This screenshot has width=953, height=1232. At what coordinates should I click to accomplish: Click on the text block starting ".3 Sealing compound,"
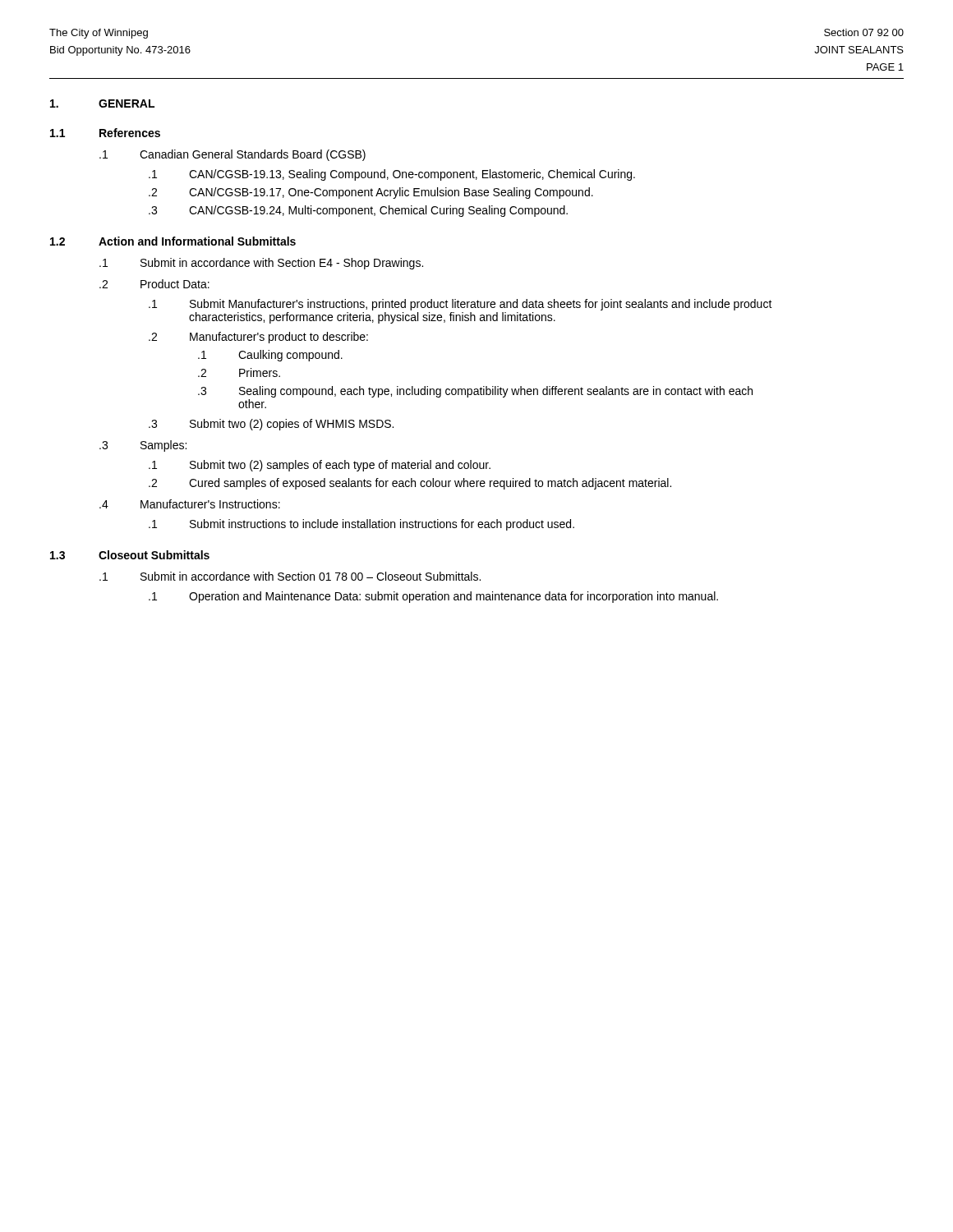[489, 398]
